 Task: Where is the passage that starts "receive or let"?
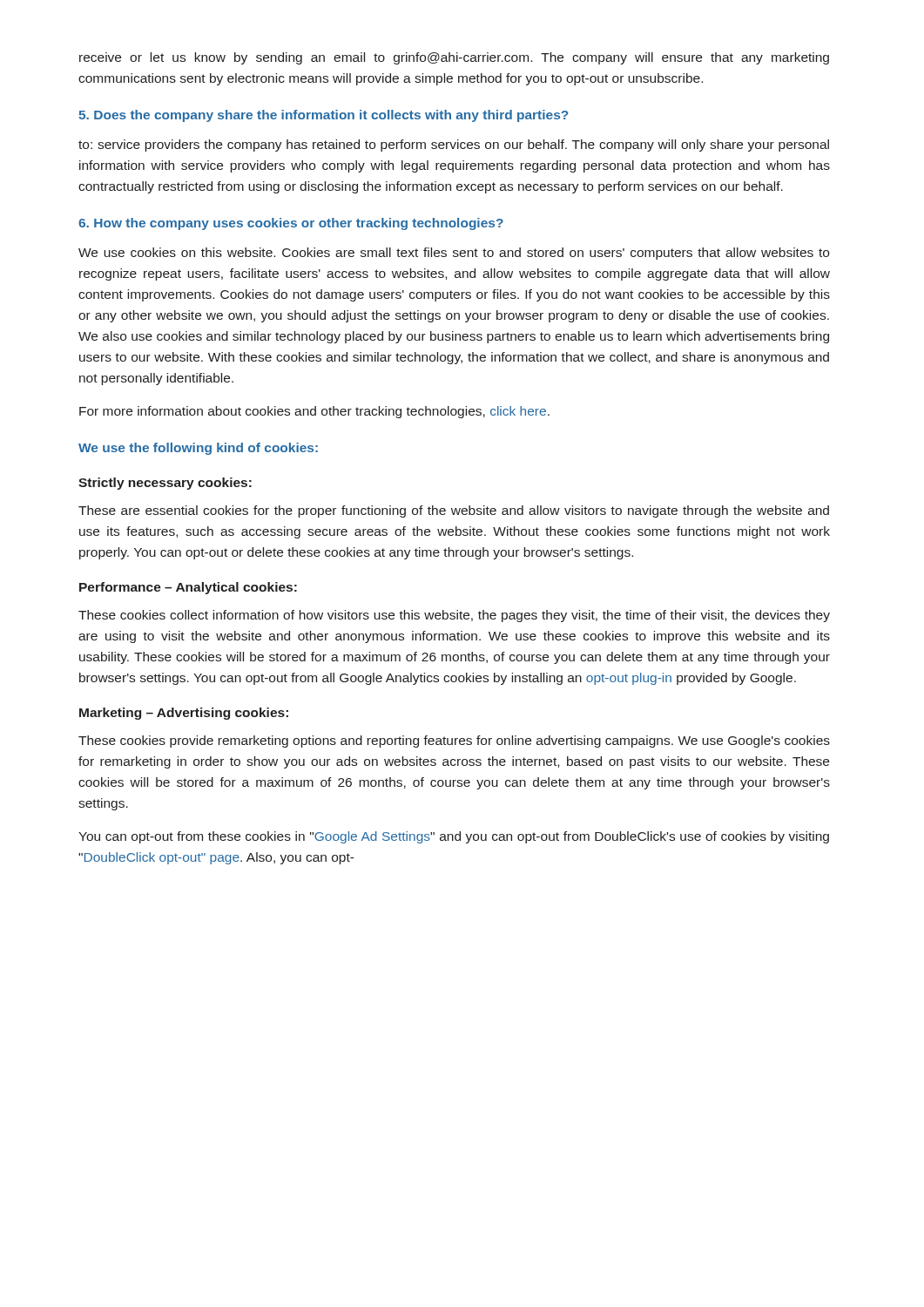pyautogui.click(x=454, y=68)
